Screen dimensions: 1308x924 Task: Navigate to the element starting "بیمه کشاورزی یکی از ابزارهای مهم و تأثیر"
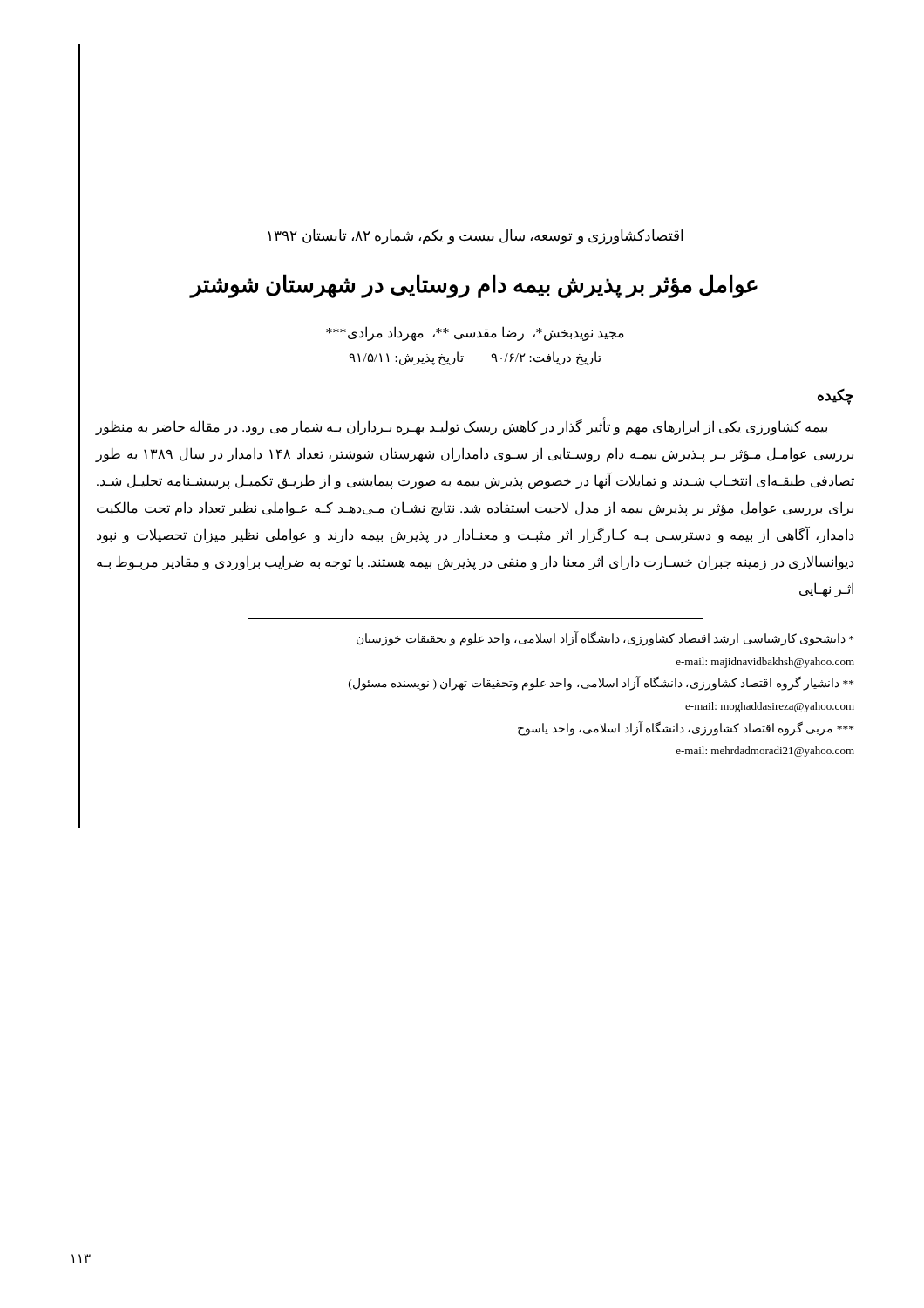coord(475,508)
